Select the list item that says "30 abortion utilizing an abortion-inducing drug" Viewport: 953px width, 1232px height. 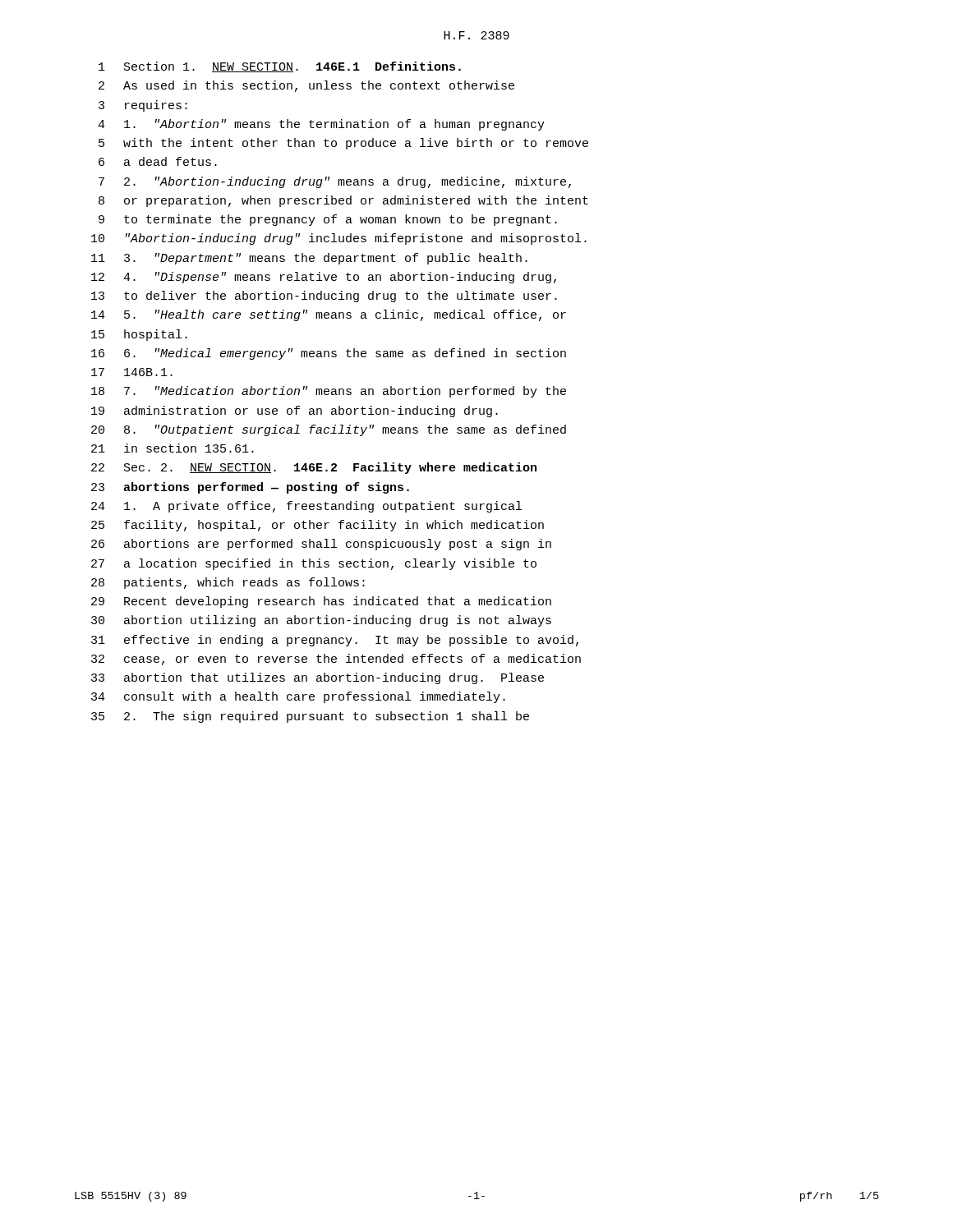pyautogui.click(x=476, y=622)
